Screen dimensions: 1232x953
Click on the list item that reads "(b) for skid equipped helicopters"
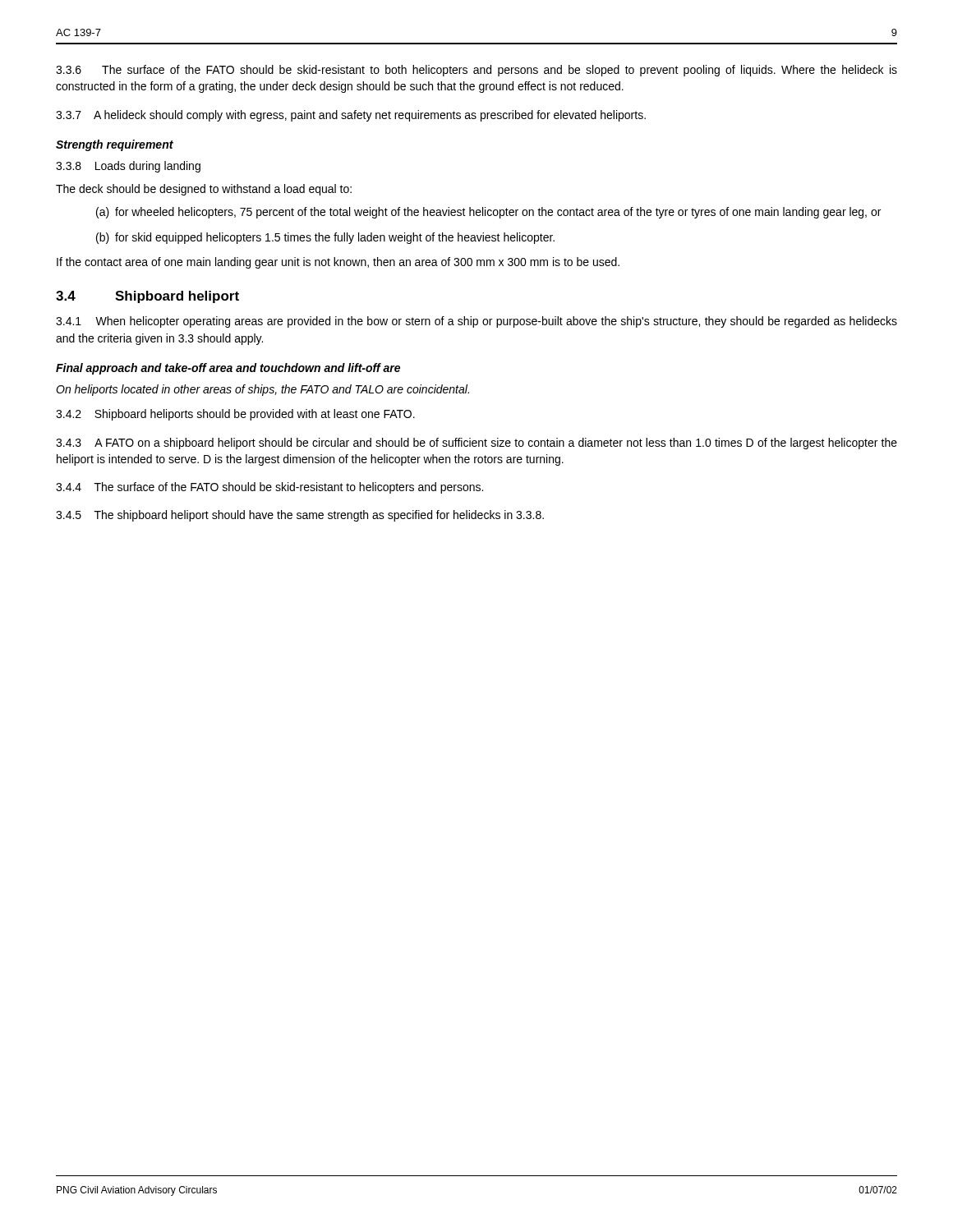tap(476, 237)
